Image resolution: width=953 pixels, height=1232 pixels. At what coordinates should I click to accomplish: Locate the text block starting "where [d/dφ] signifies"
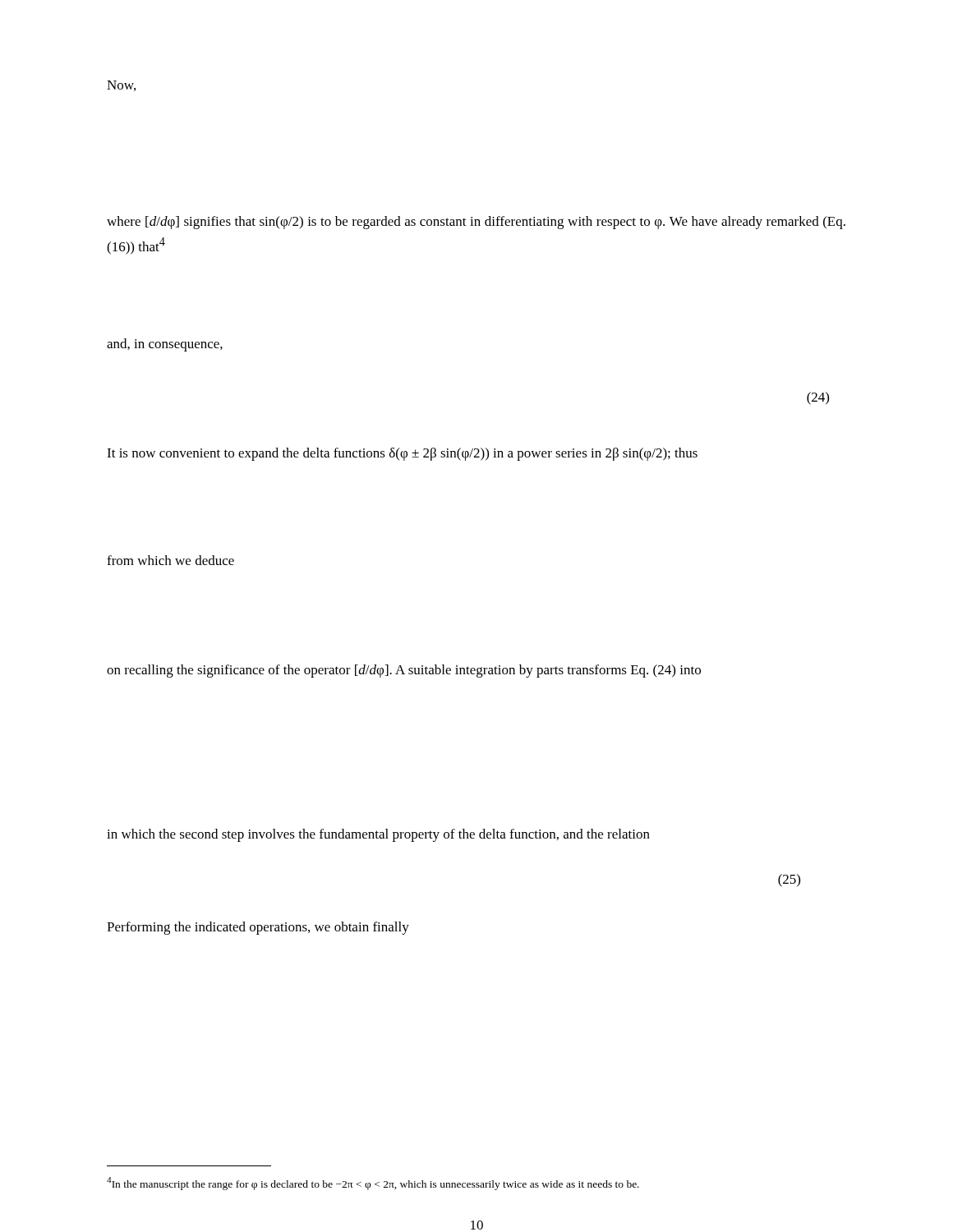(x=476, y=234)
